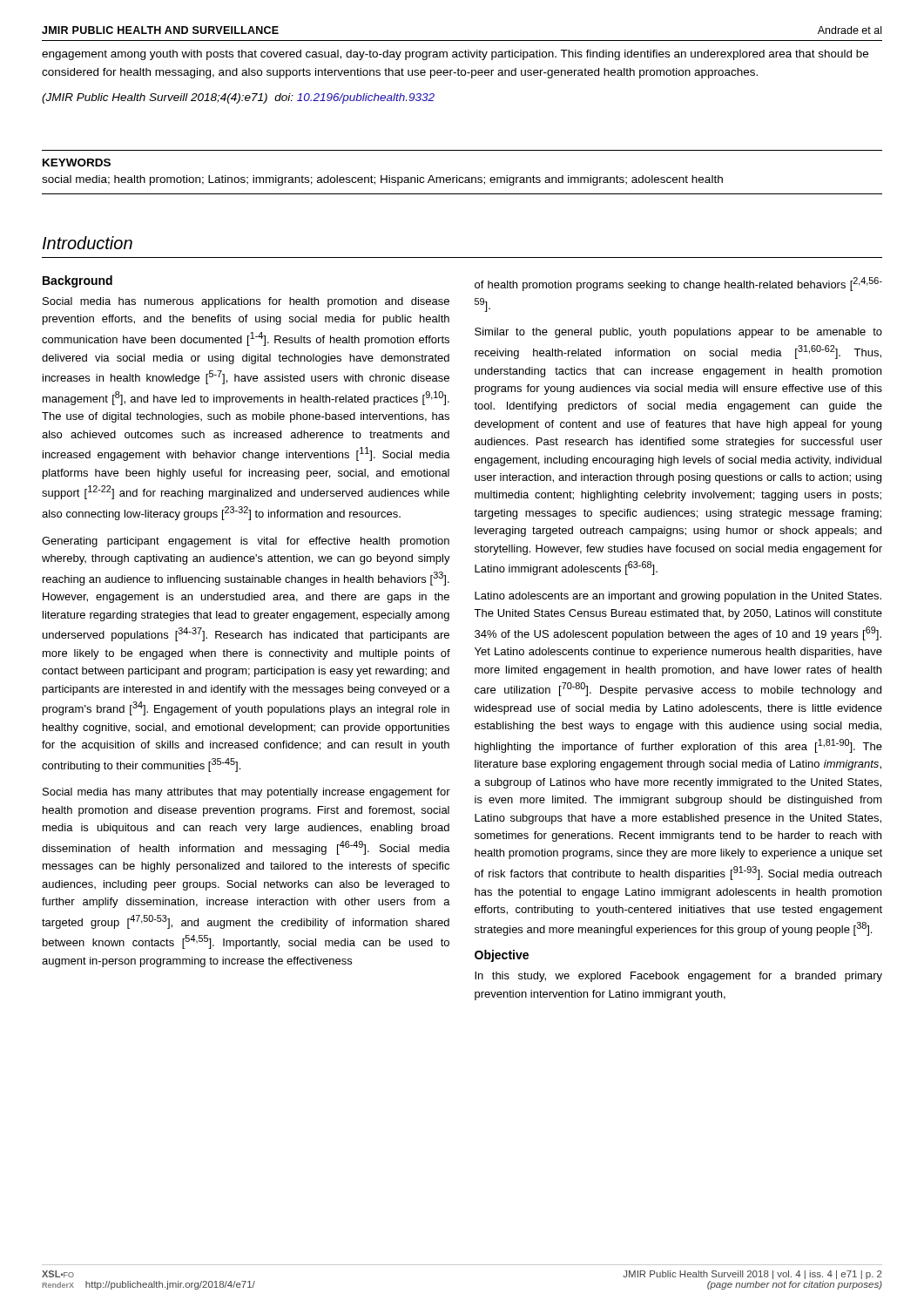Point to the block beginning "engagement among youth with posts that"
Image resolution: width=924 pixels, height=1307 pixels.
(x=462, y=64)
